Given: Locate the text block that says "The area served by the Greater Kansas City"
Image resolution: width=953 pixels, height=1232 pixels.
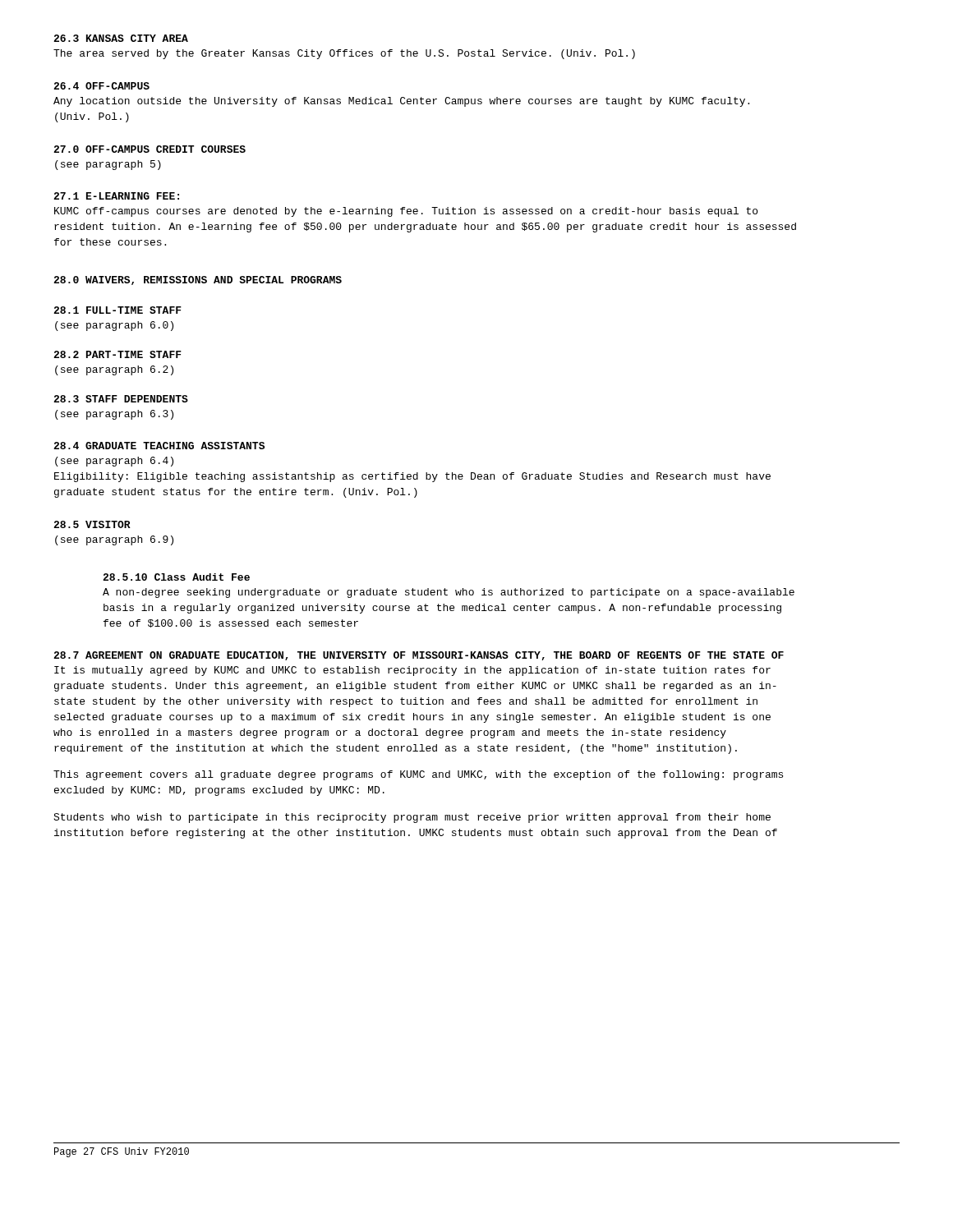Looking at the screenshot, I should pyautogui.click(x=345, y=54).
